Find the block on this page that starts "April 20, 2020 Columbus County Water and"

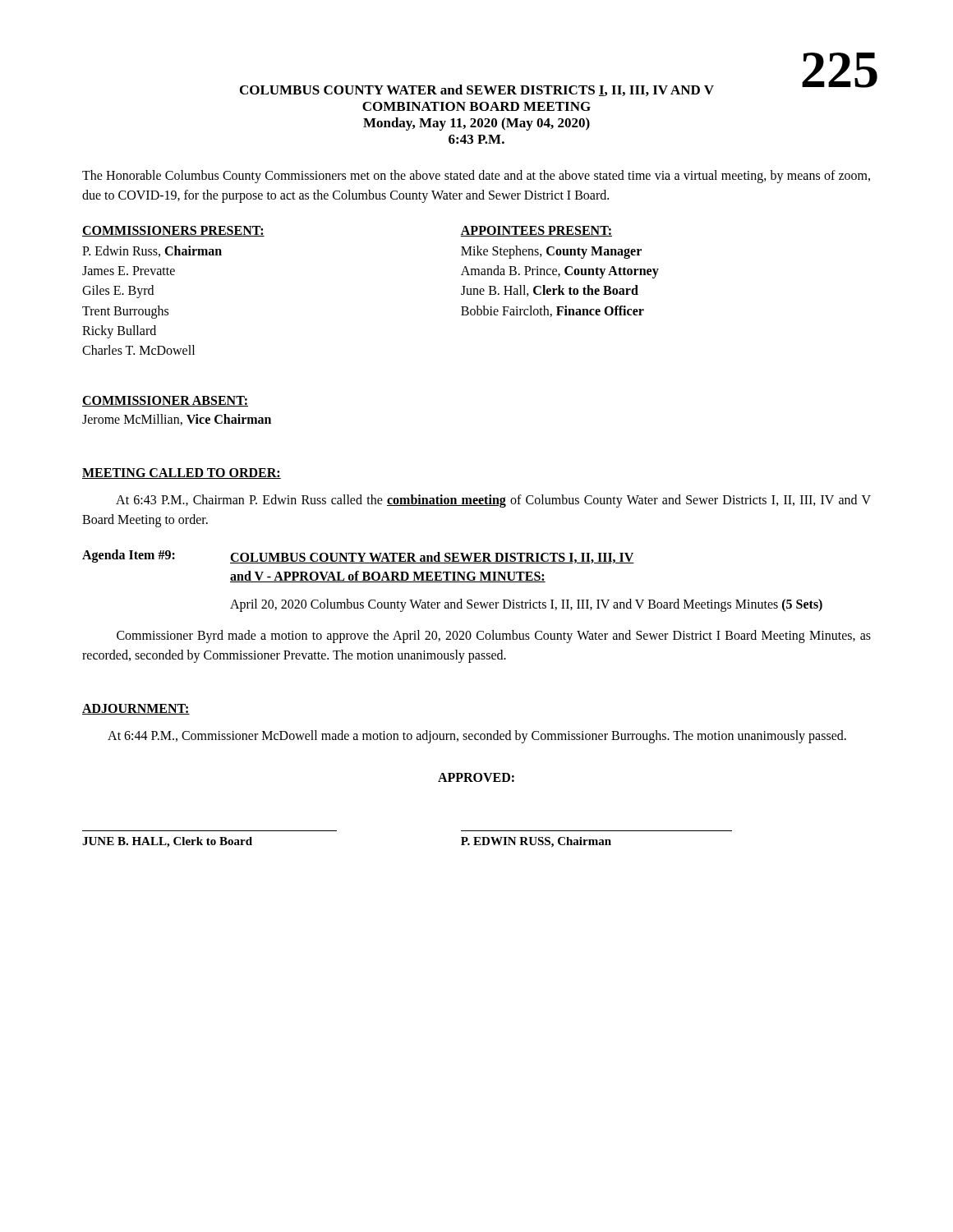pyautogui.click(x=526, y=604)
